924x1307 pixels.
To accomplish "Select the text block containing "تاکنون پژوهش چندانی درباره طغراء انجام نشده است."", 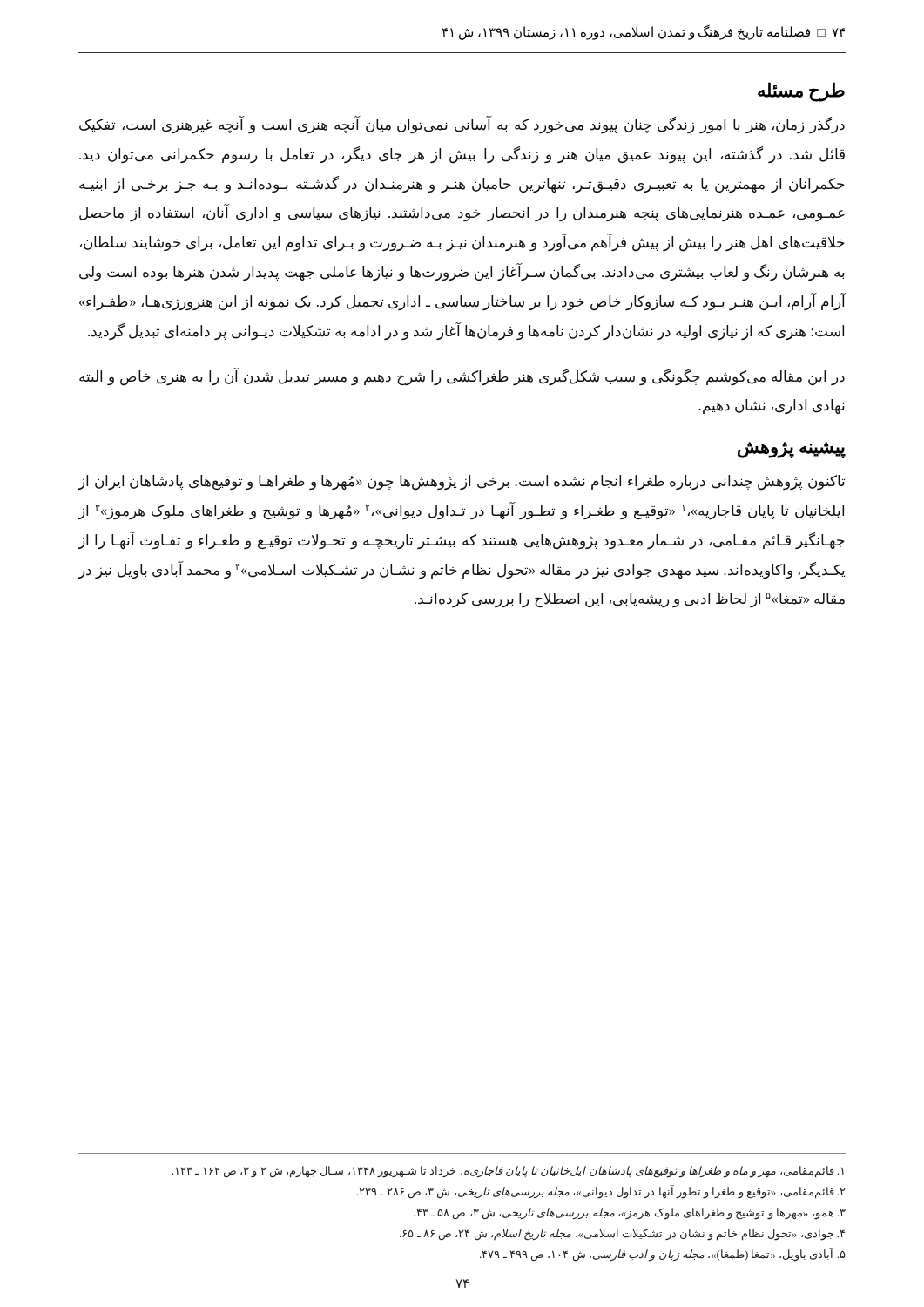I will click(x=462, y=540).
